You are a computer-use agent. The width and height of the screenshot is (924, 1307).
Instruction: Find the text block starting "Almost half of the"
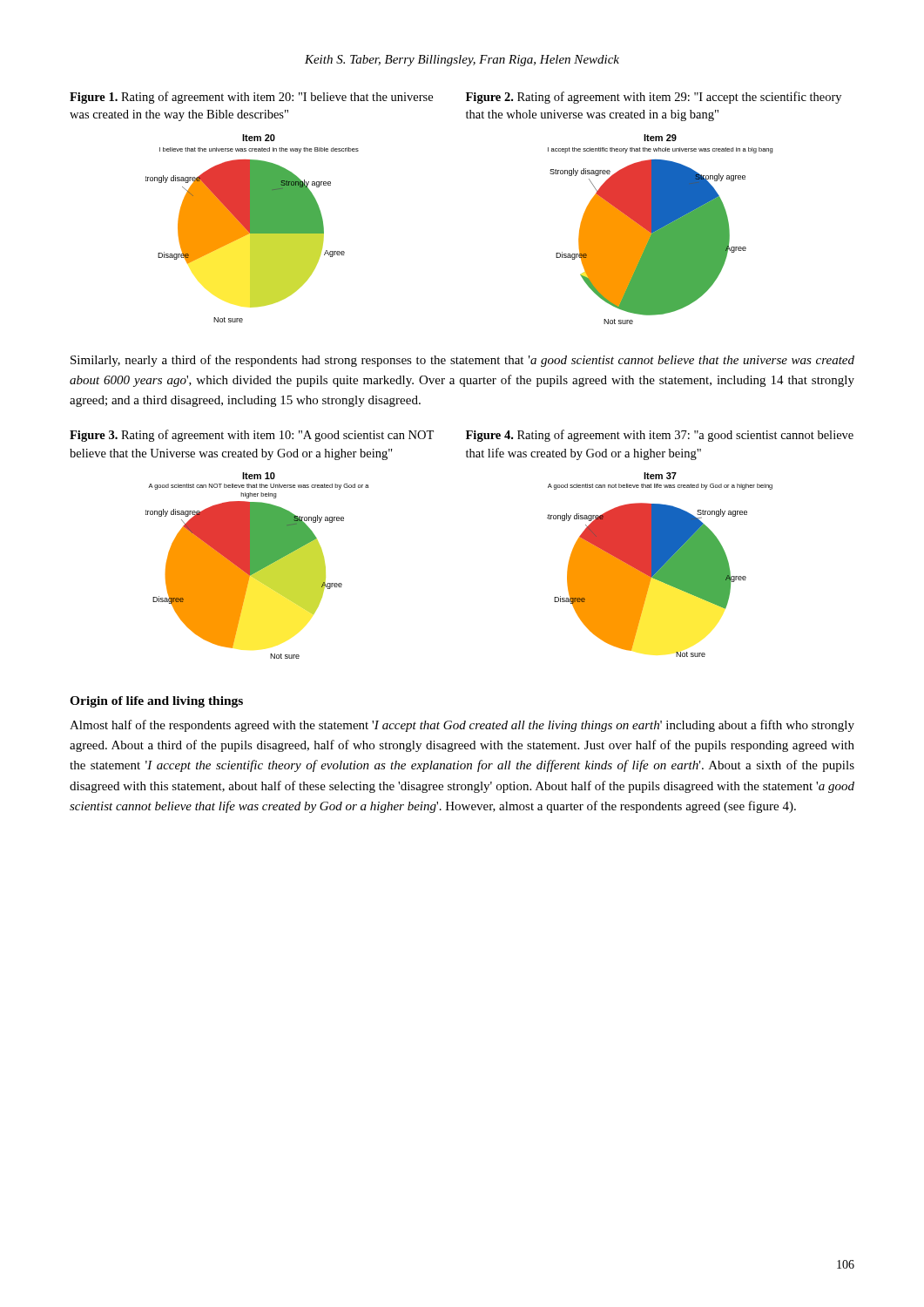(x=462, y=765)
